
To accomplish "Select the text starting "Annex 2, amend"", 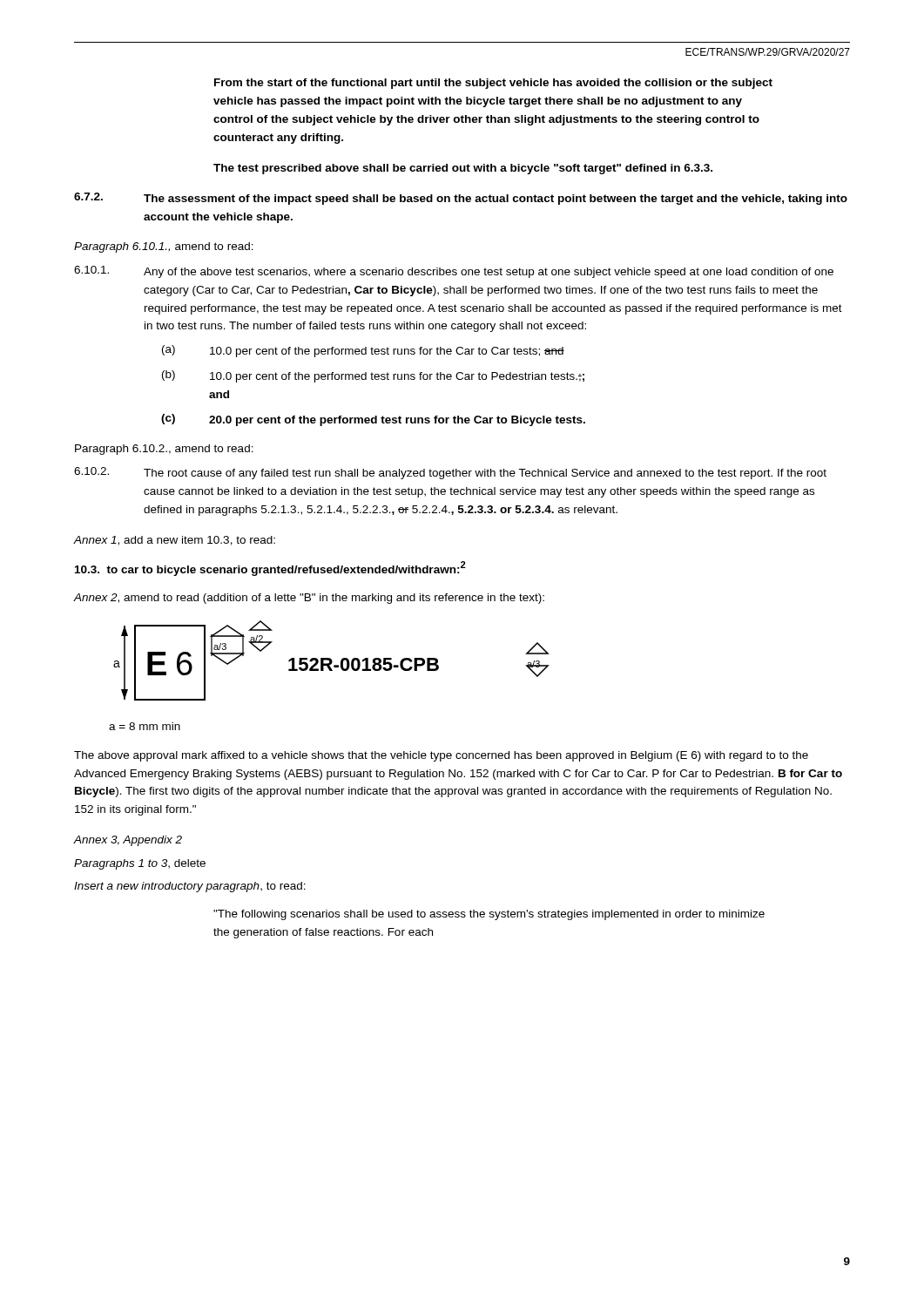I will point(310,597).
